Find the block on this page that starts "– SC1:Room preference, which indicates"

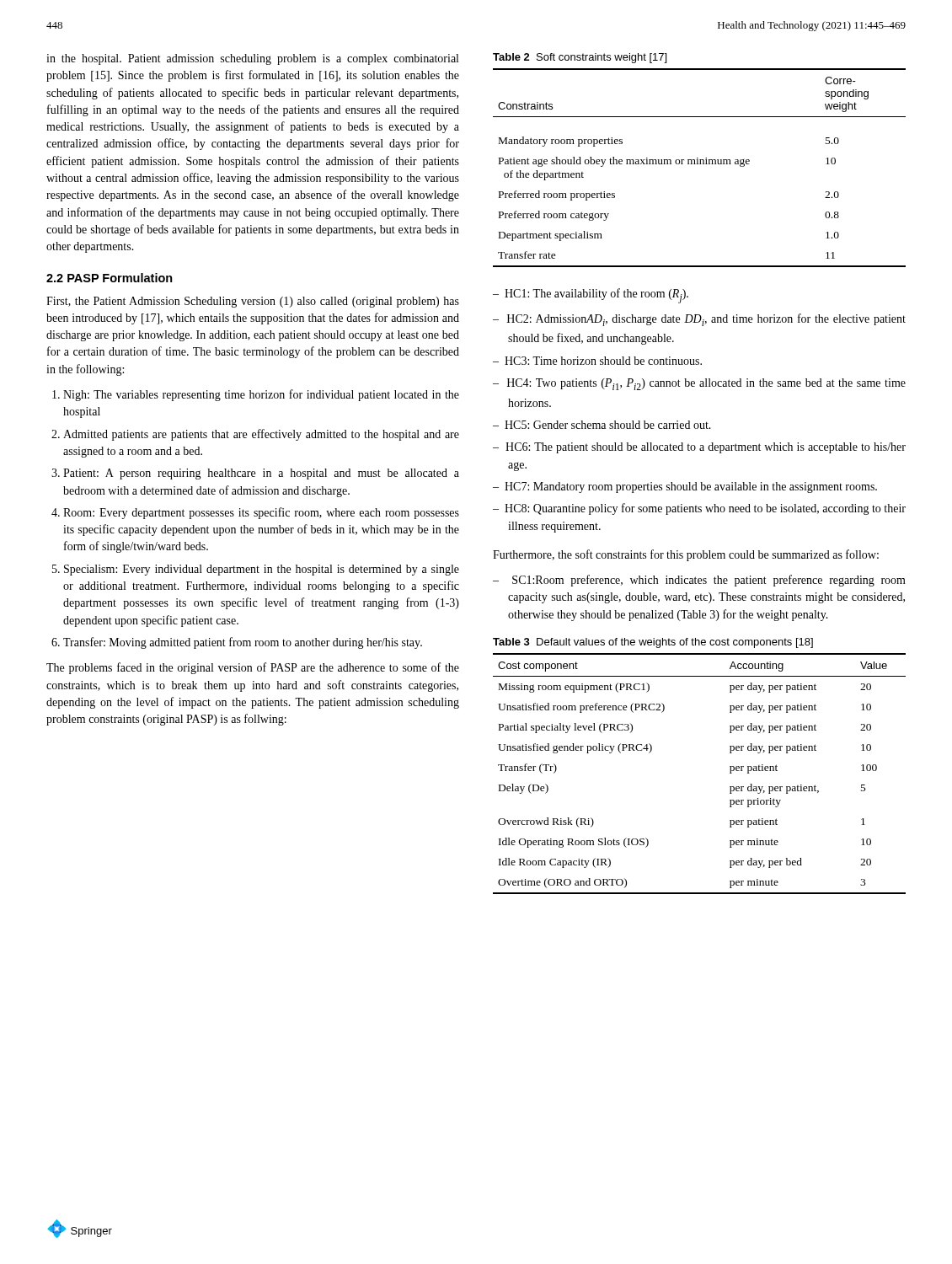click(x=699, y=597)
